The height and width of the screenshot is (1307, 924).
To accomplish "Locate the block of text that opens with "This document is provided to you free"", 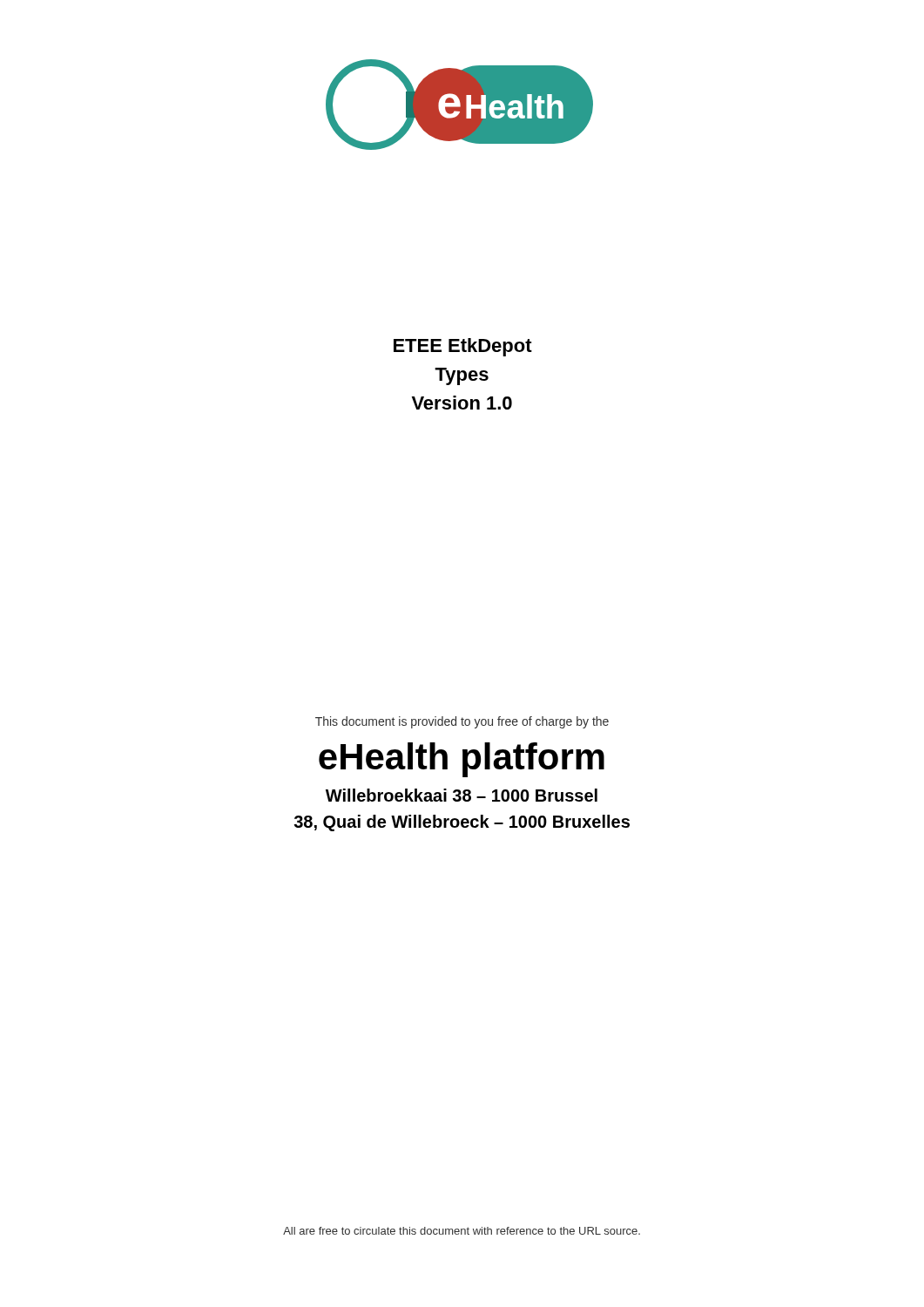I will click(462, 721).
